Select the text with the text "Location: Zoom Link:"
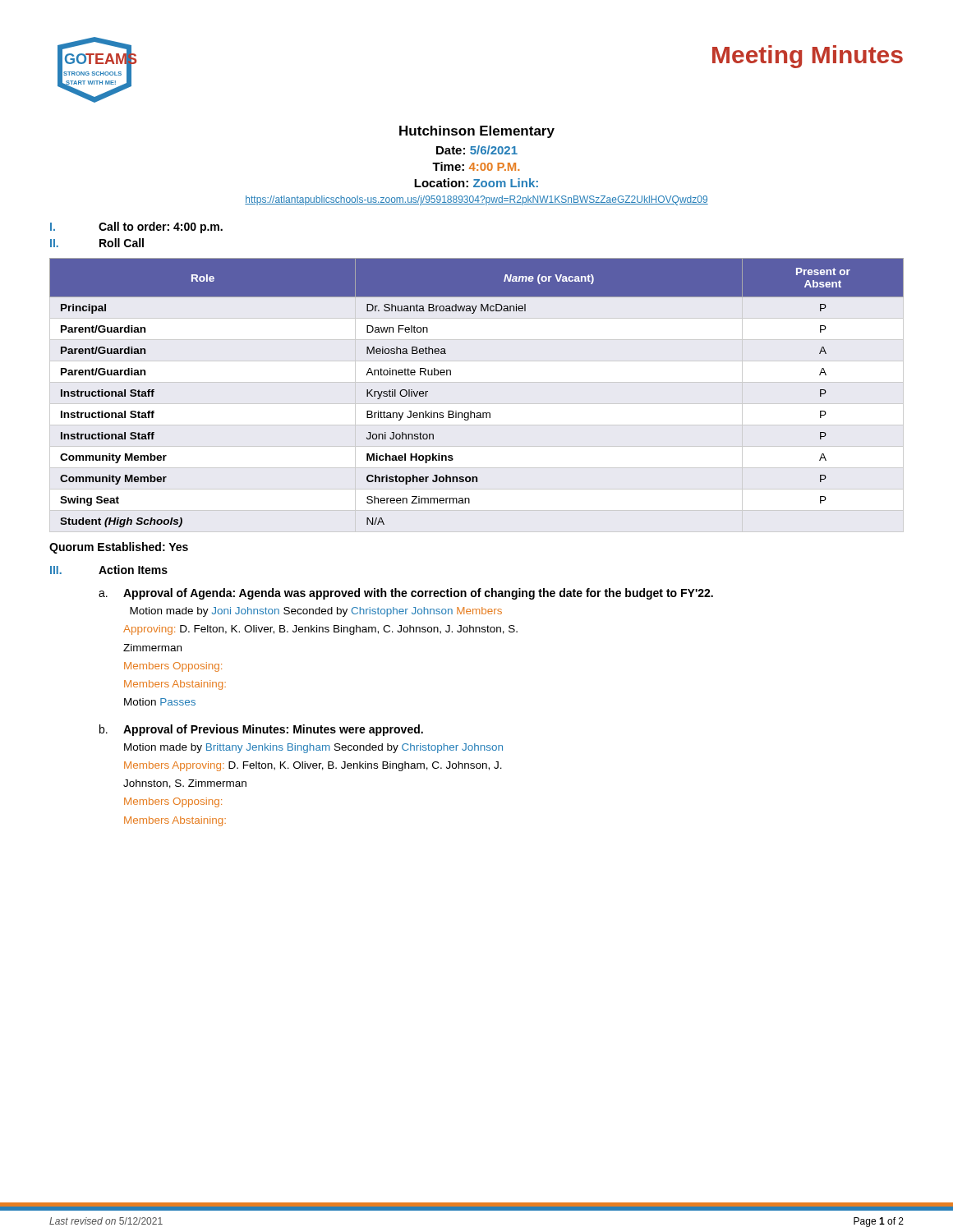This screenshot has width=953, height=1232. click(x=476, y=183)
